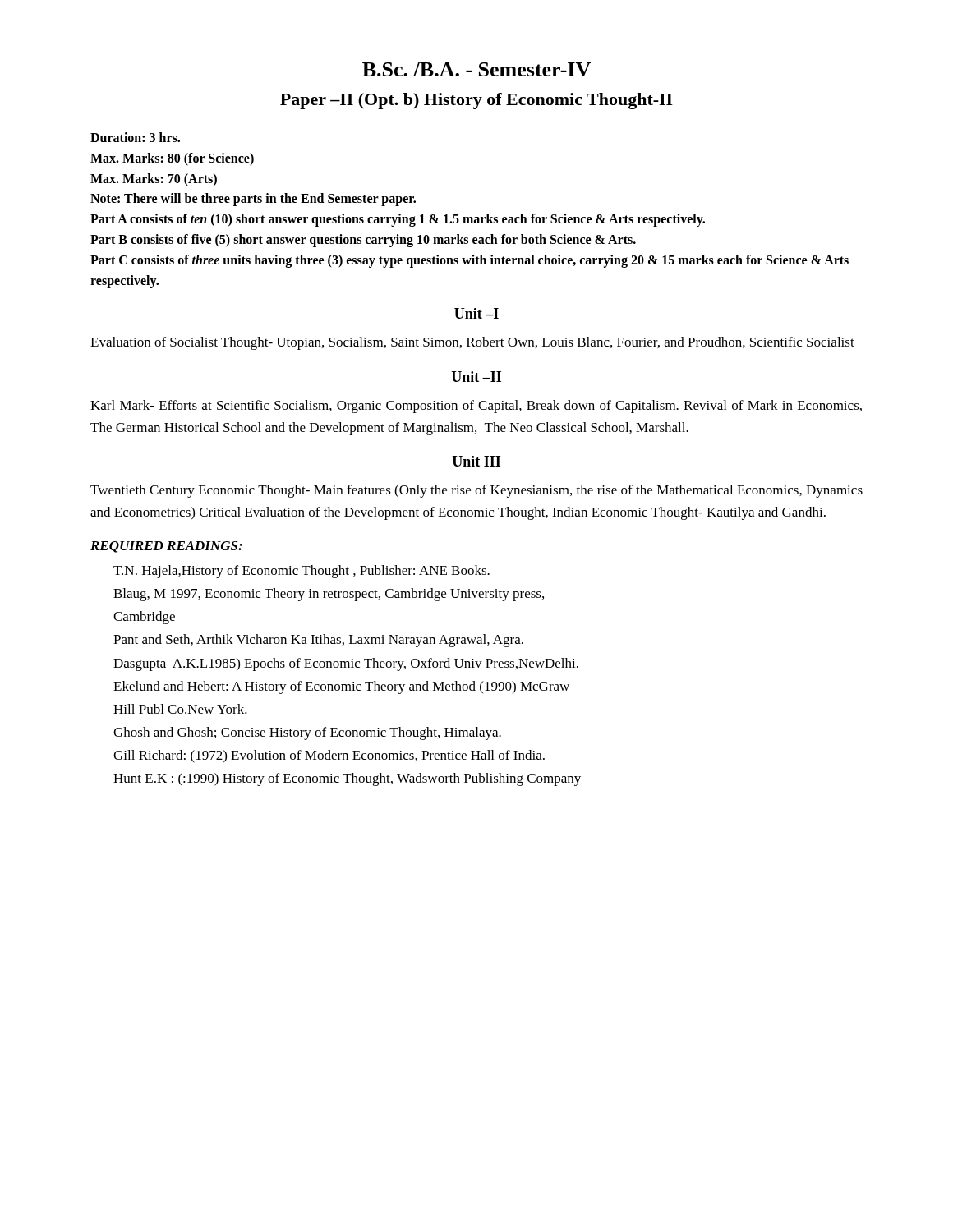Locate the section header containing "Unit –I"
This screenshot has height=1232, width=953.
476,314
